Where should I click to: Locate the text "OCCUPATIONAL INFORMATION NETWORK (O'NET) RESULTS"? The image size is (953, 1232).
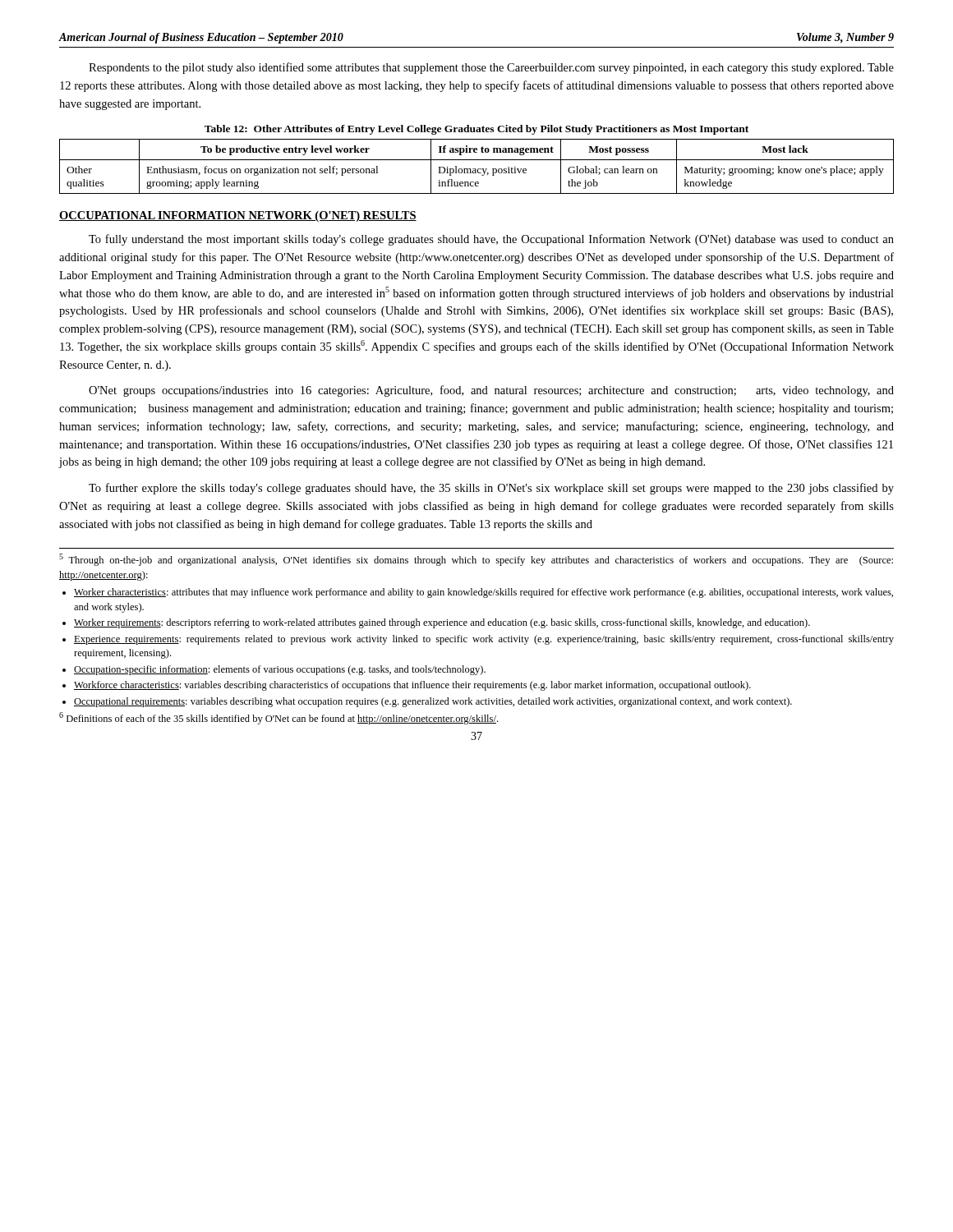(x=238, y=215)
